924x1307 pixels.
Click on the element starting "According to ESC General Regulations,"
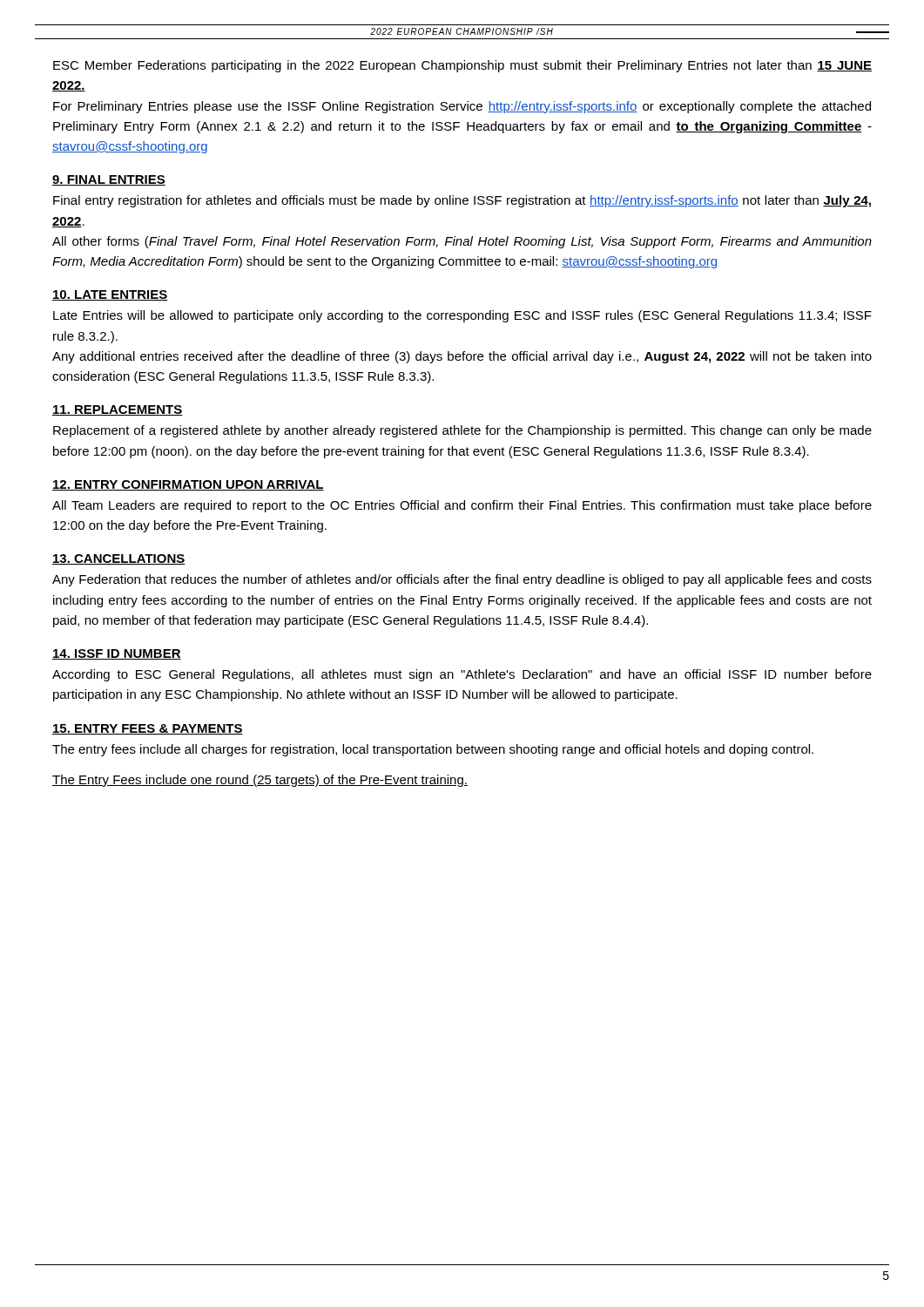pos(462,684)
